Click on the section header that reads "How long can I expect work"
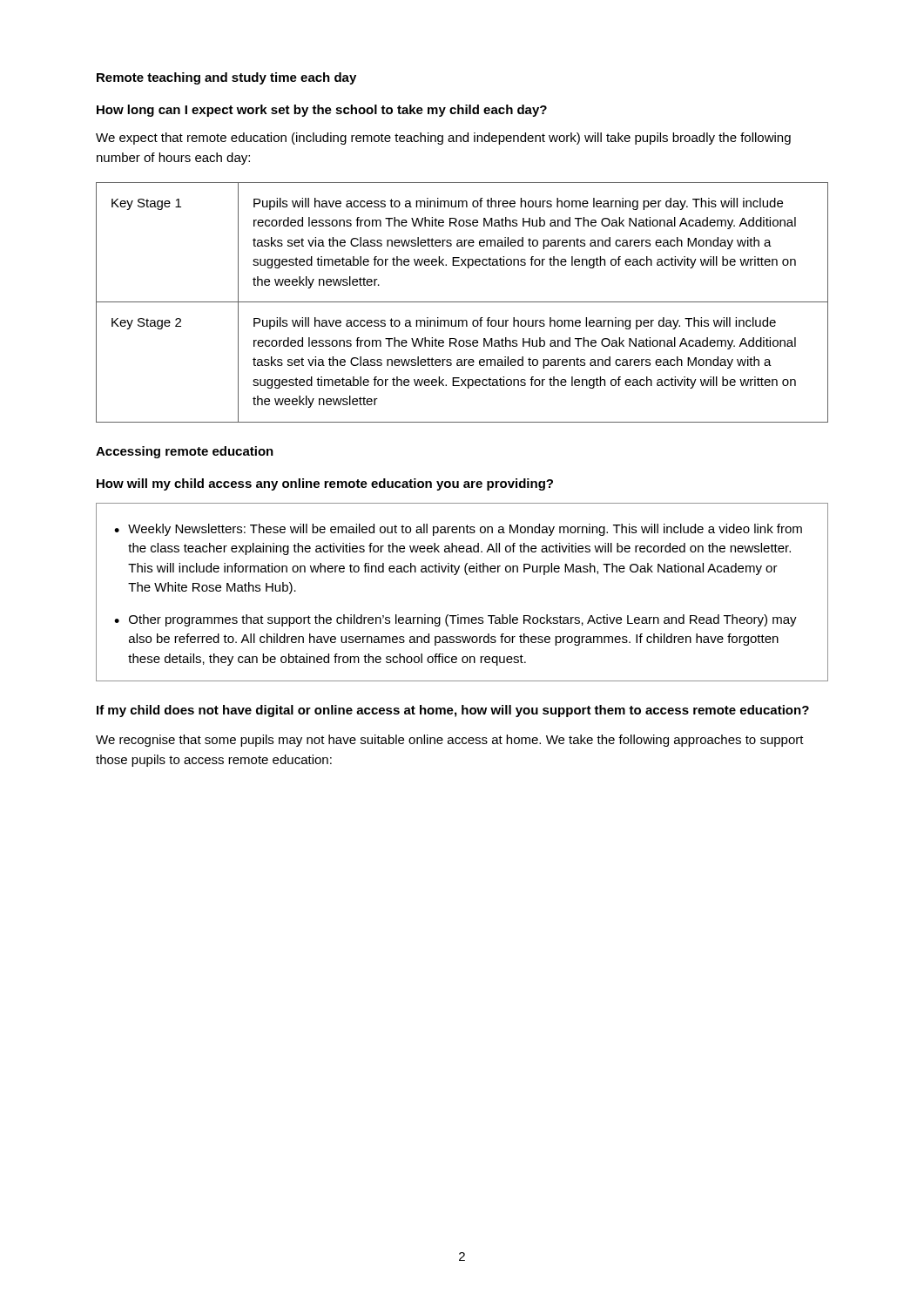This screenshot has width=924, height=1307. click(x=322, y=109)
